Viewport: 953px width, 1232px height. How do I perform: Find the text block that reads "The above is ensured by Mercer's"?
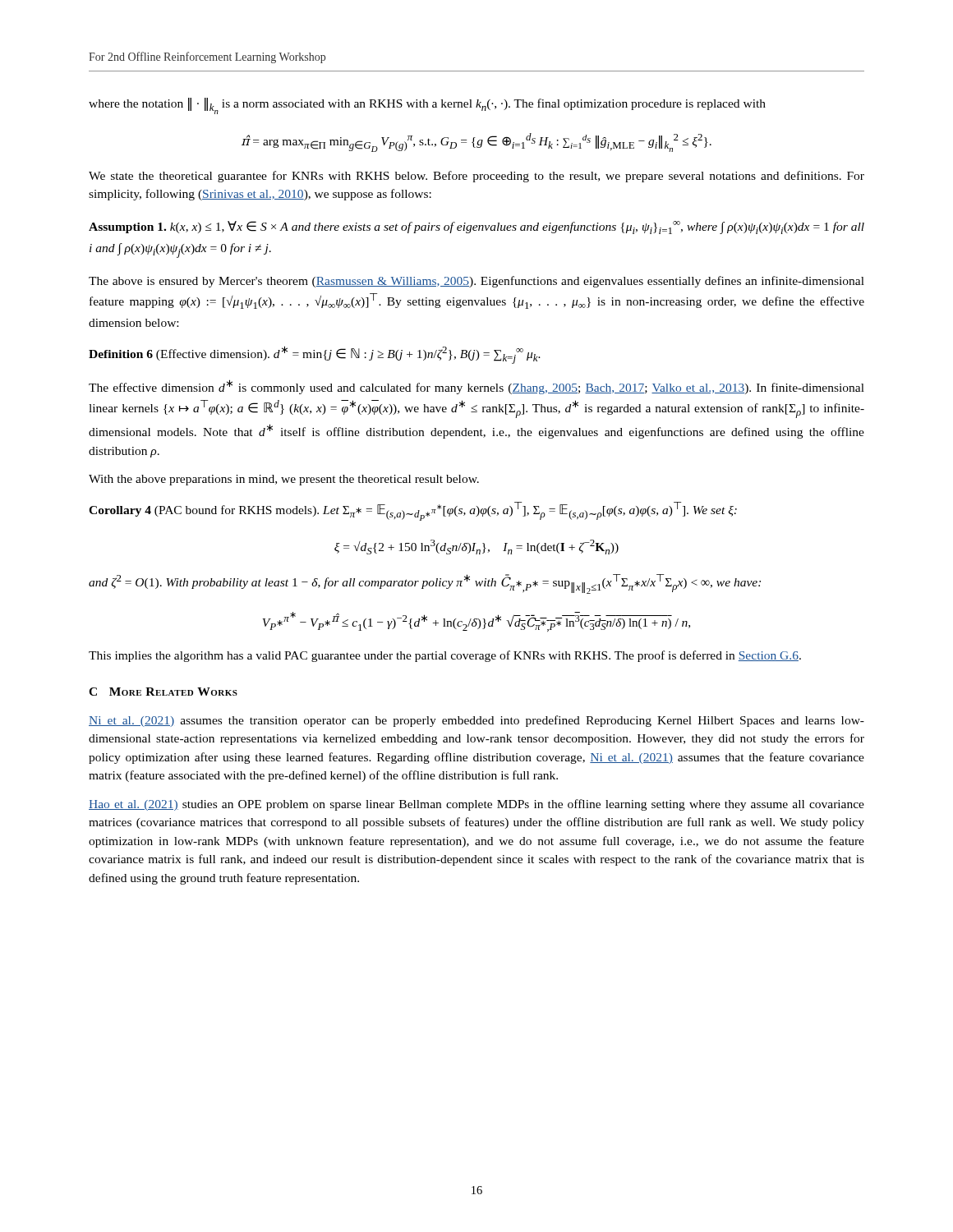(476, 302)
